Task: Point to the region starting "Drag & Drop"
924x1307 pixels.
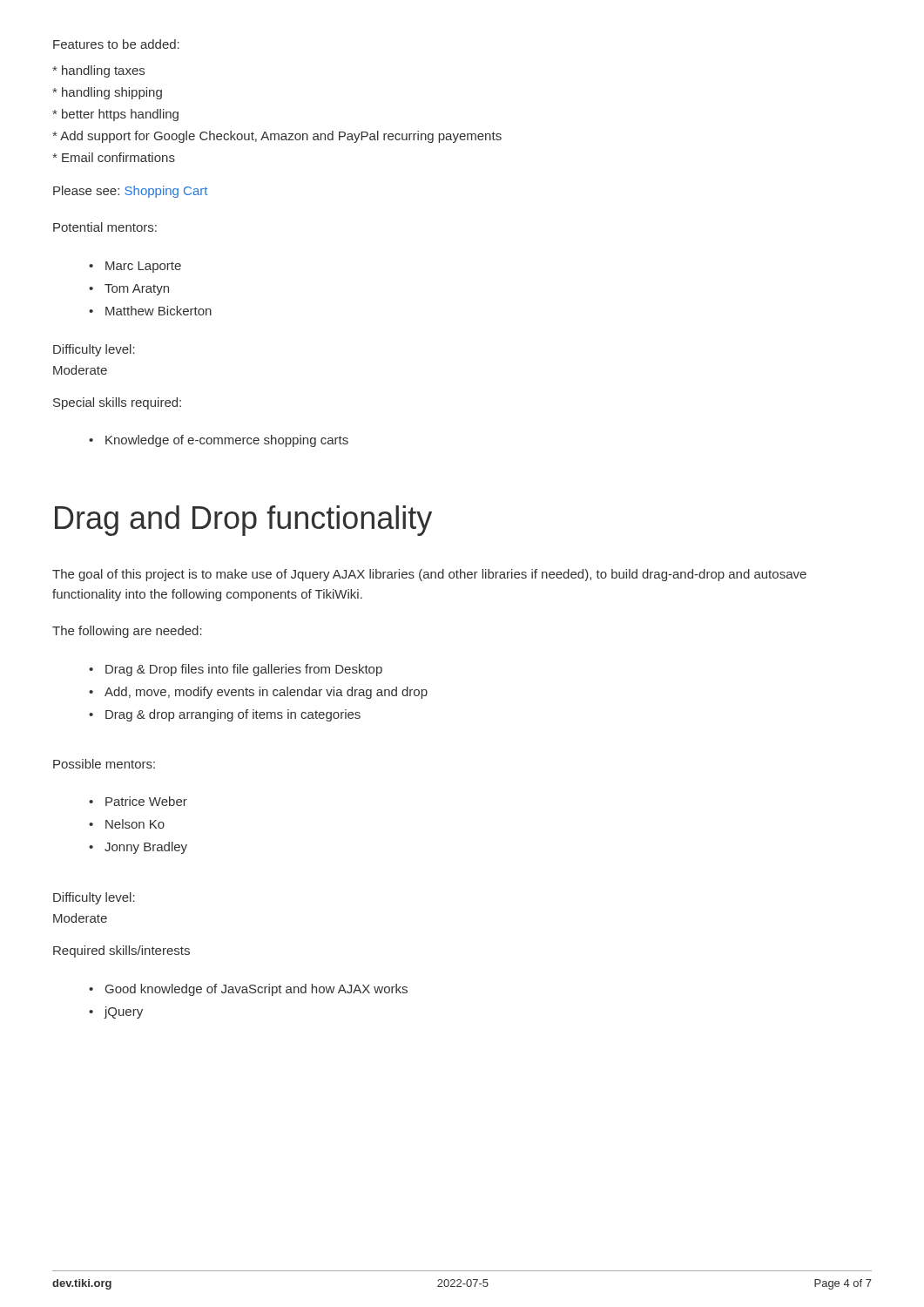Action: point(244,668)
